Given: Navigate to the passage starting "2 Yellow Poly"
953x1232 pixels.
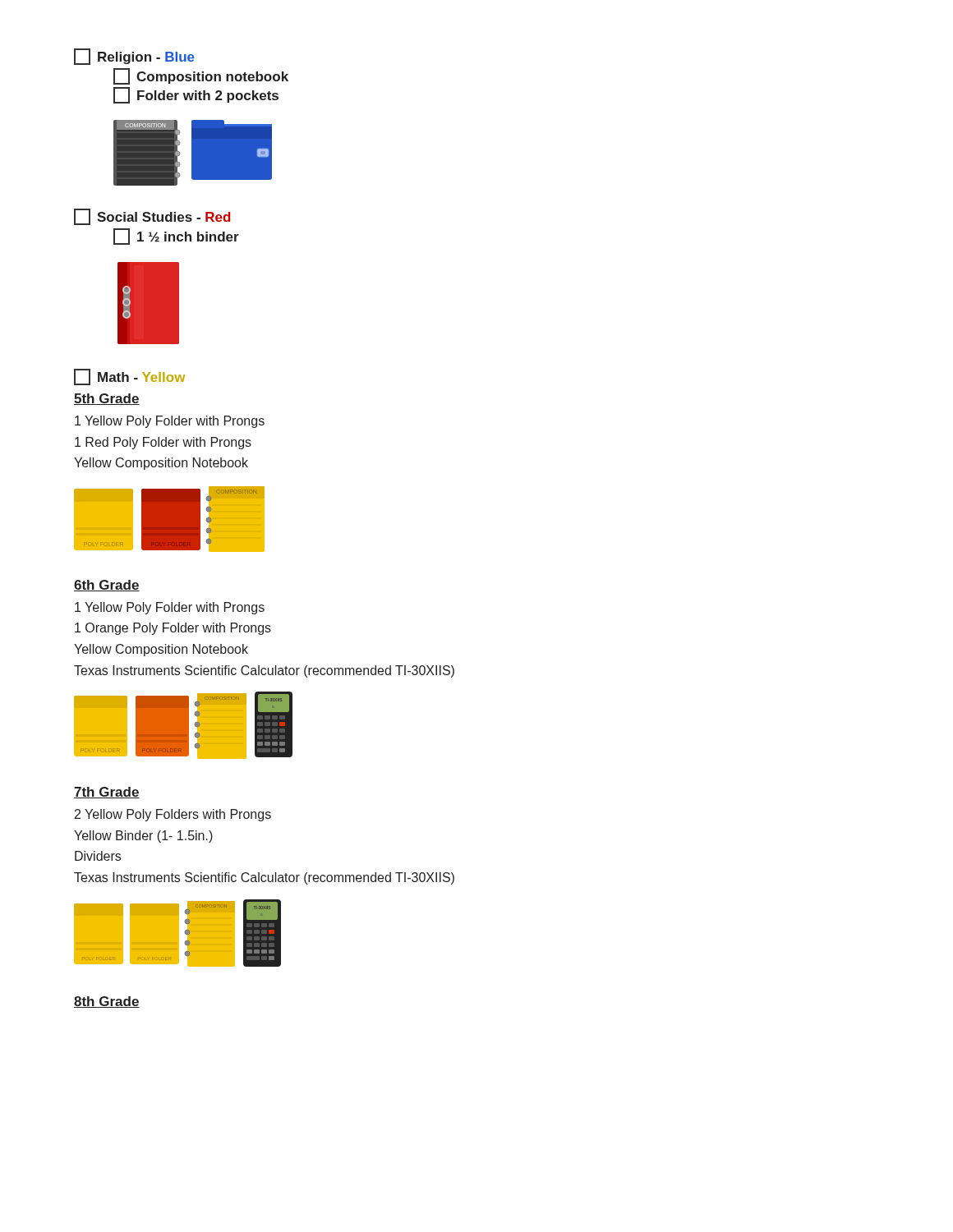Looking at the screenshot, I should coord(173,815).
